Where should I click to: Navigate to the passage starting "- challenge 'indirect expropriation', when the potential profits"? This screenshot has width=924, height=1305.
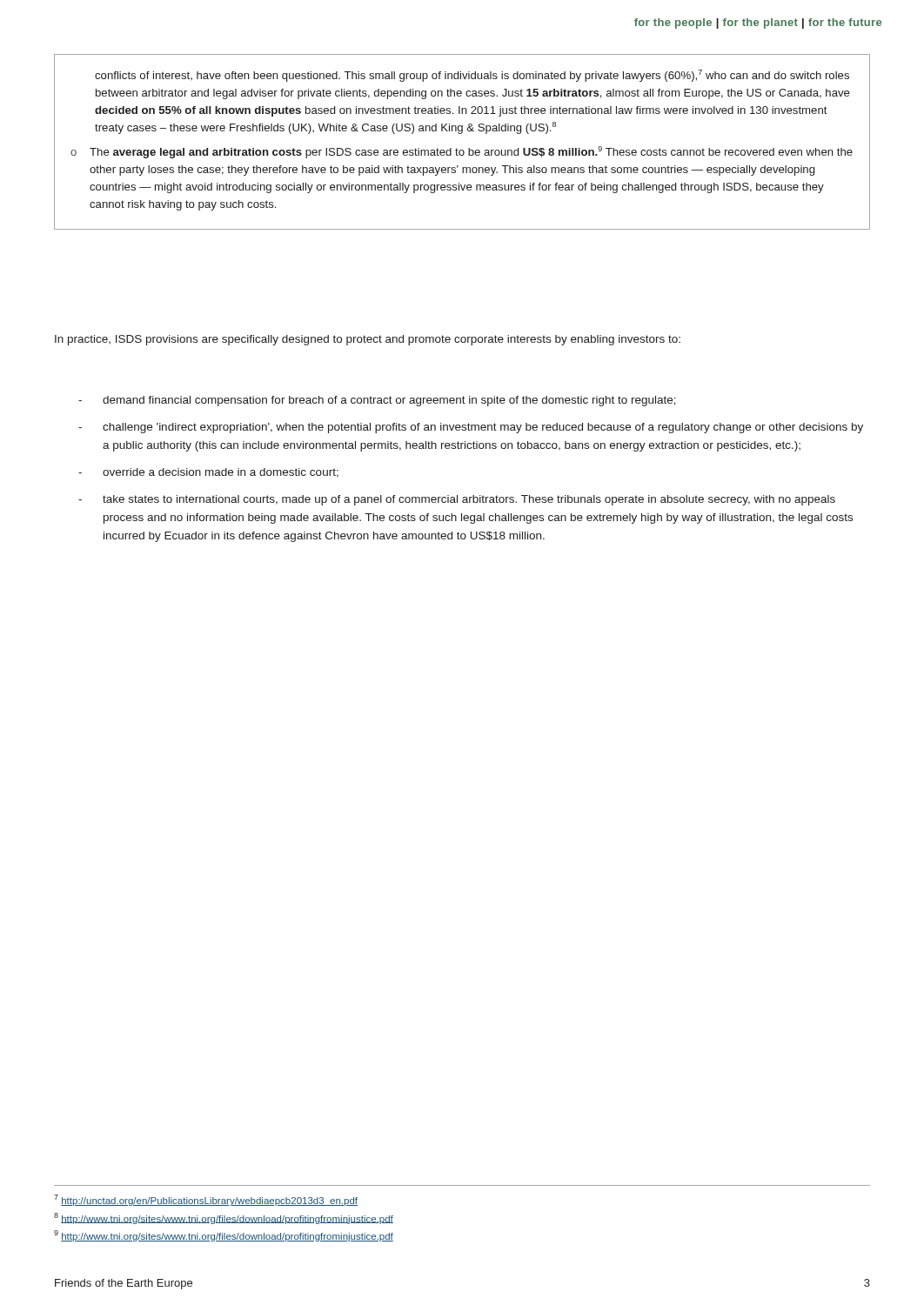(x=462, y=437)
